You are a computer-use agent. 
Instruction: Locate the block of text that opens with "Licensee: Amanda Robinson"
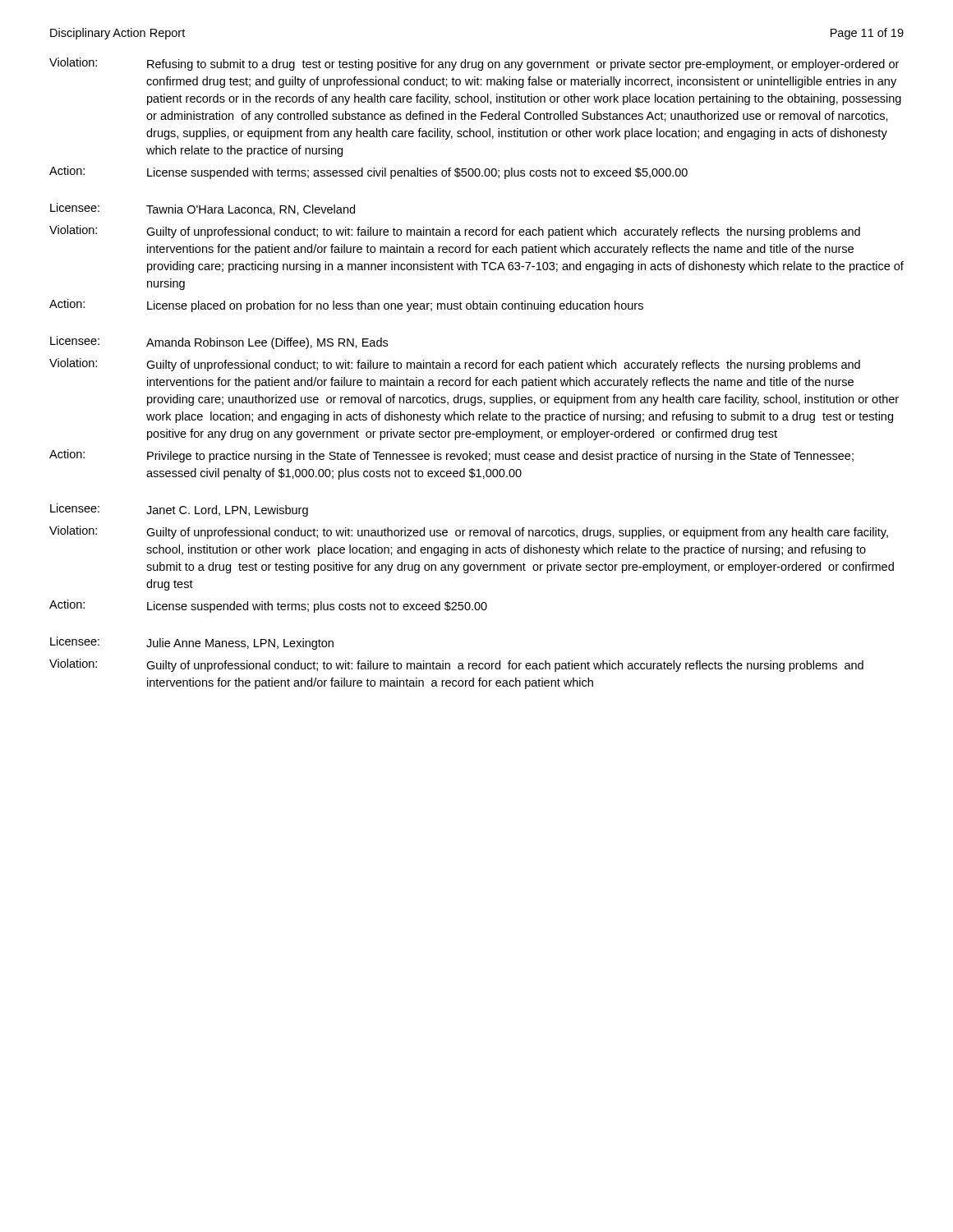(x=219, y=342)
